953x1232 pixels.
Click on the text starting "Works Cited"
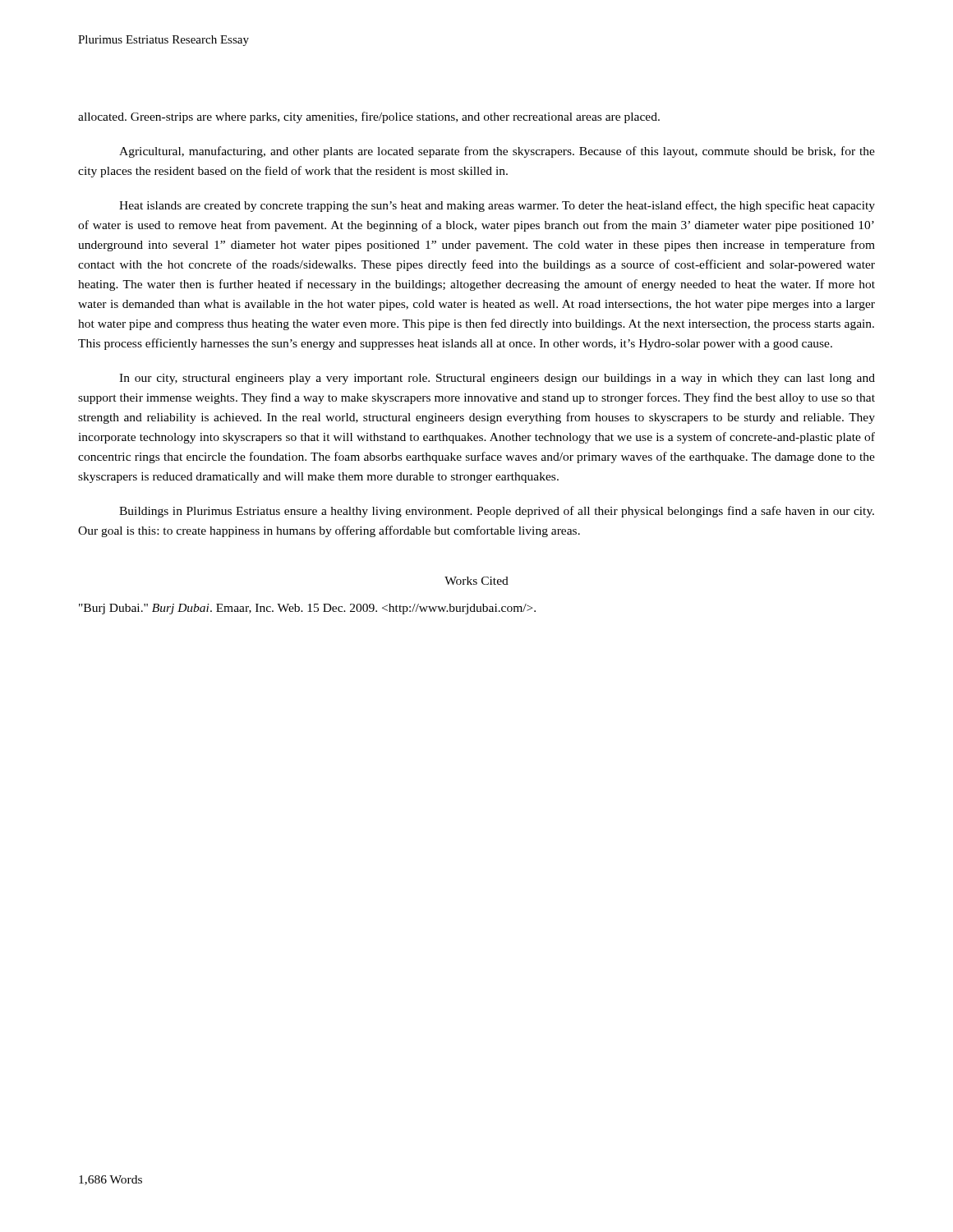[x=476, y=581]
